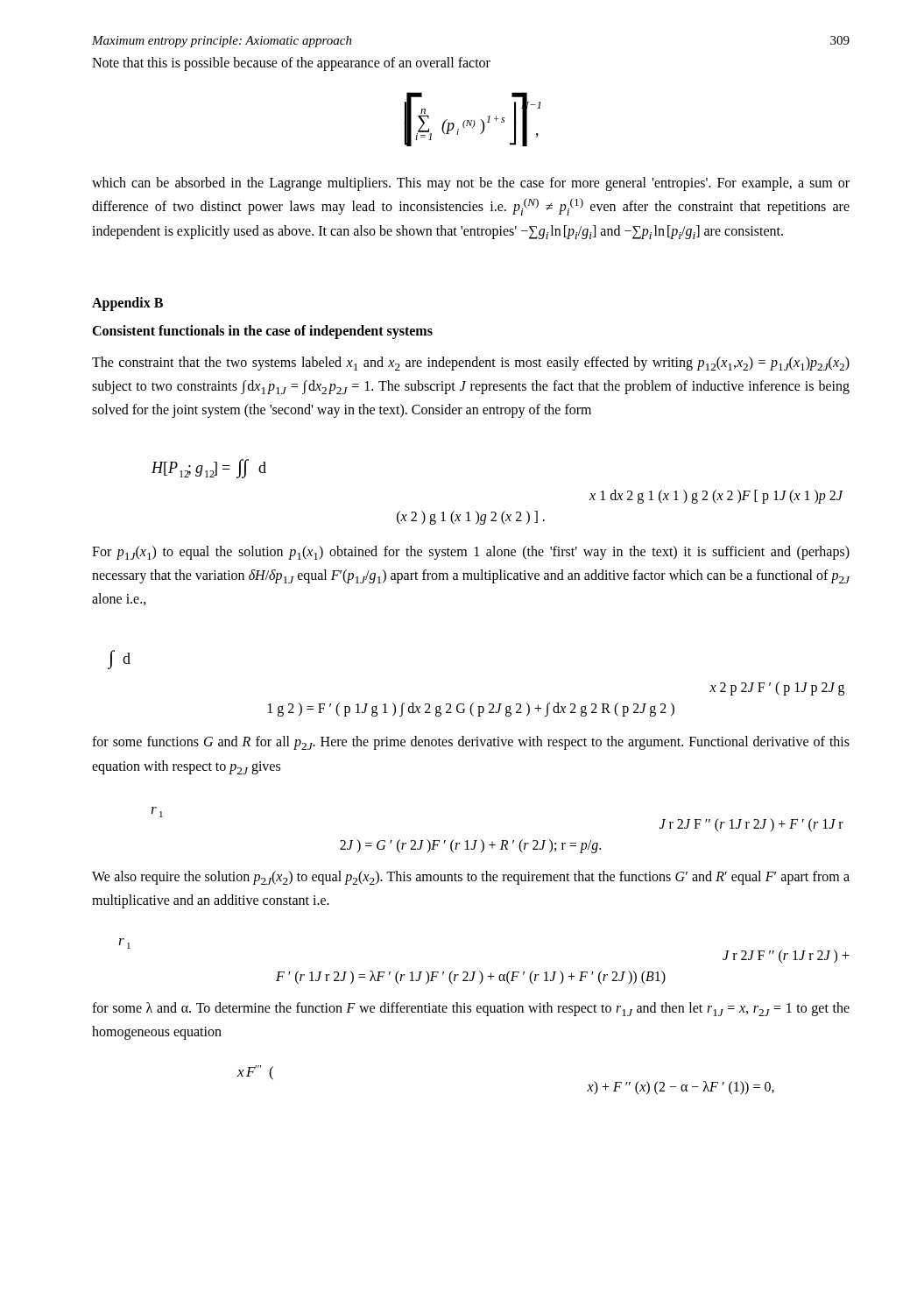Point to the passage starting "H [ P 12"
924x1314 pixels.
click(209, 469)
